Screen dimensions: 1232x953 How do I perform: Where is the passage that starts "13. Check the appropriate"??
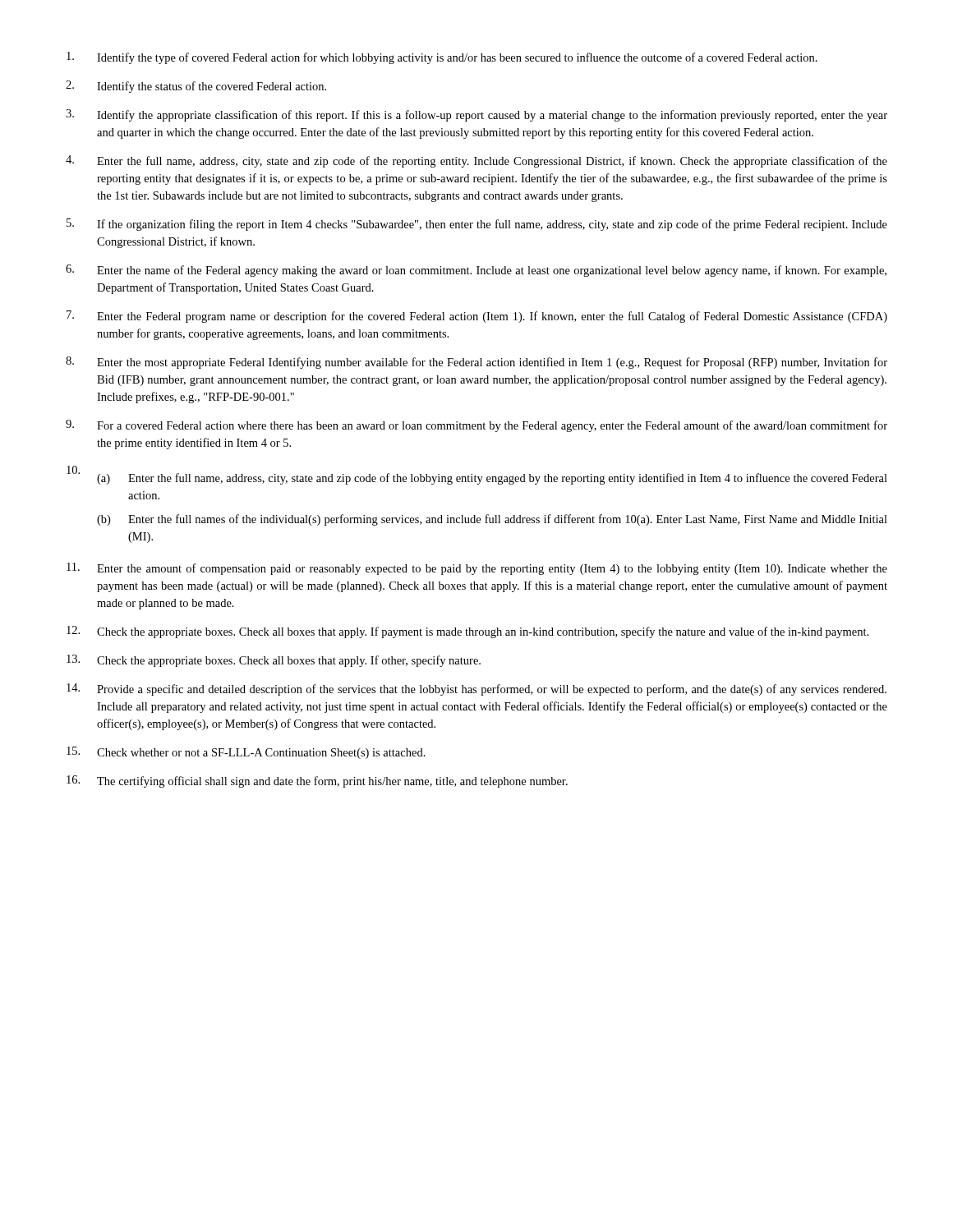point(476,661)
